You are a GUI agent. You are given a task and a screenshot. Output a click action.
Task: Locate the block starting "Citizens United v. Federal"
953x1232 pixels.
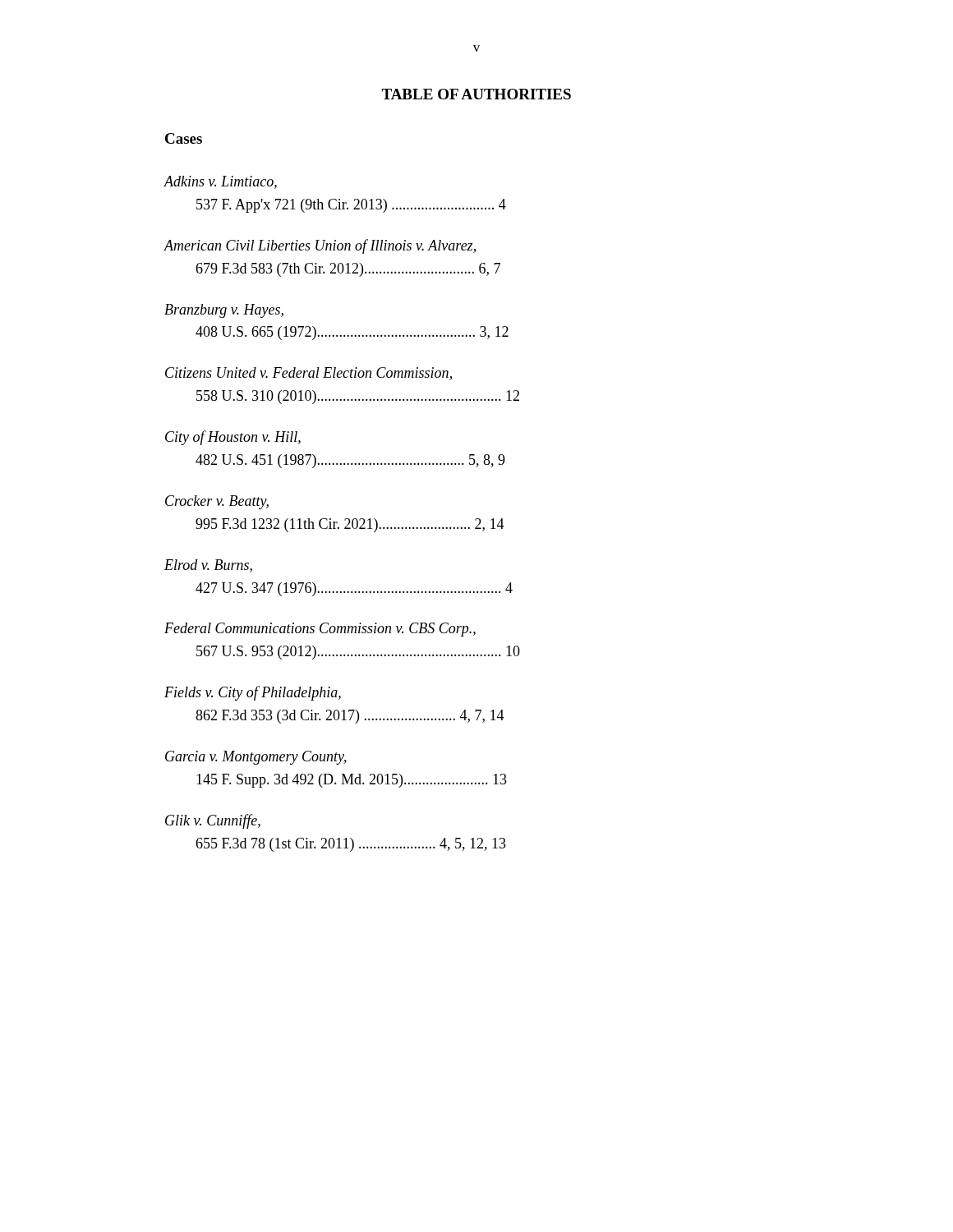click(x=476, y=387)
